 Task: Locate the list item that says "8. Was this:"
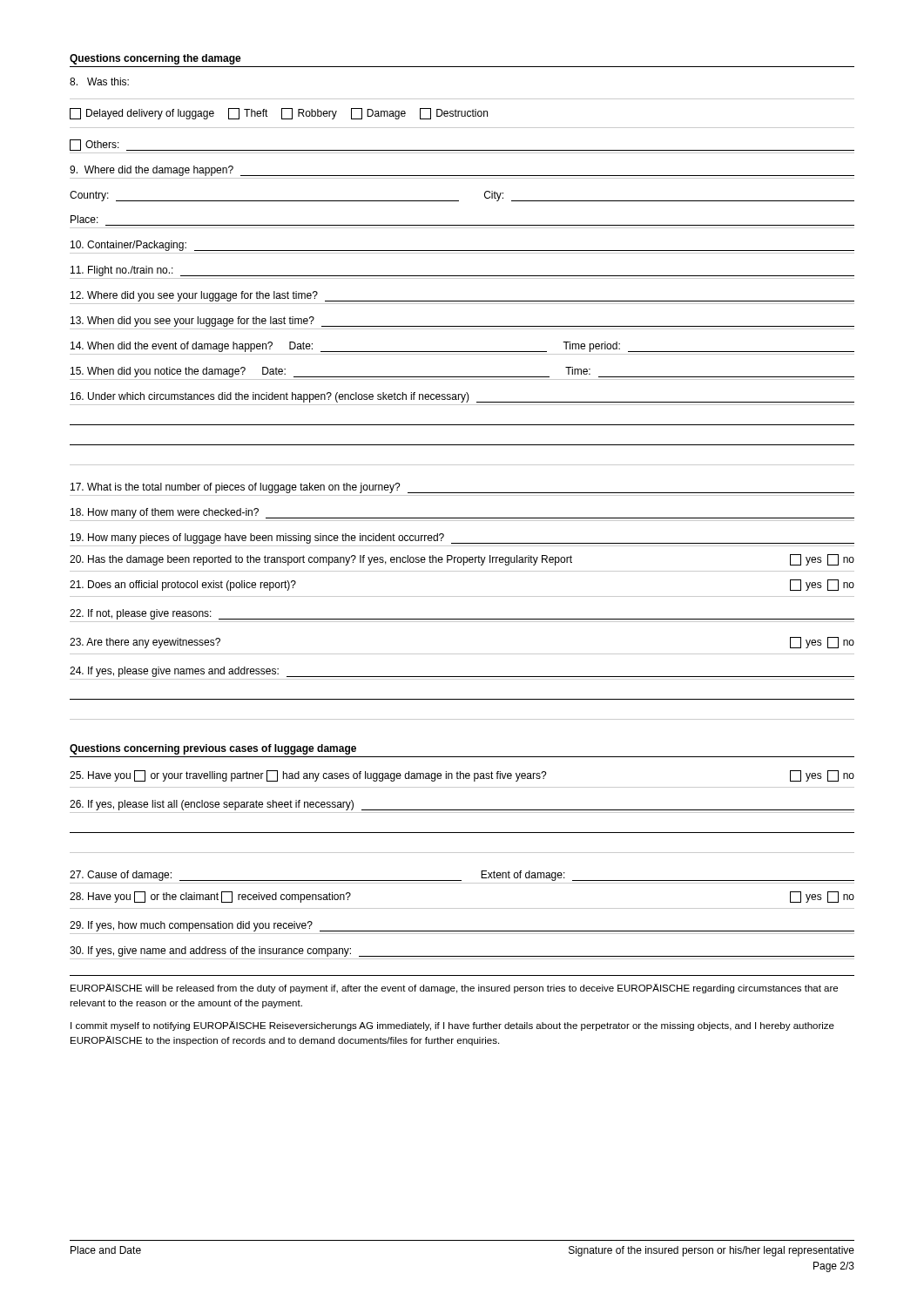pos(99,81)
